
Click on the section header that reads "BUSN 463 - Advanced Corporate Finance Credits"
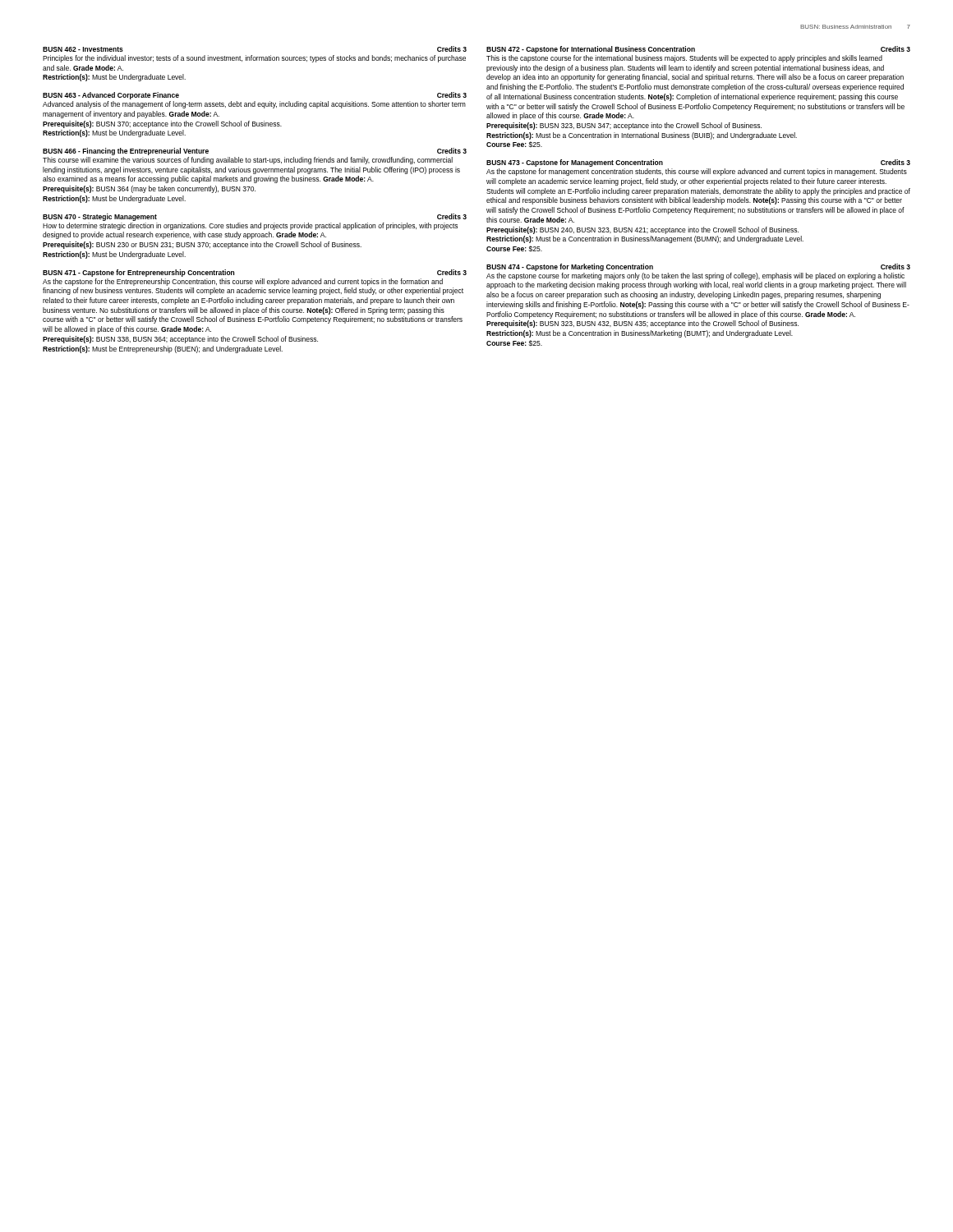[255, 115]
